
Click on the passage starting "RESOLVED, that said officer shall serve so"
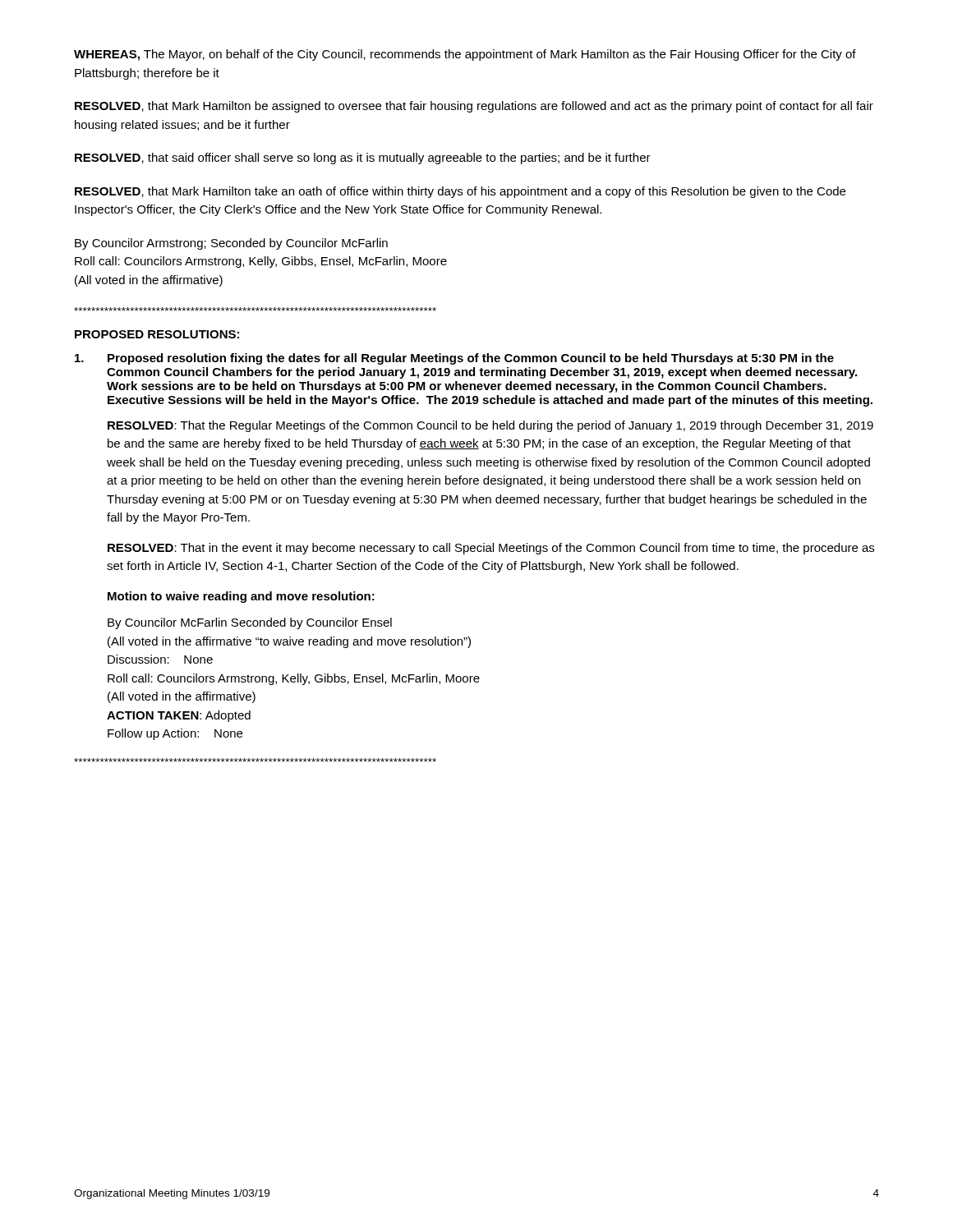[476, 158]
